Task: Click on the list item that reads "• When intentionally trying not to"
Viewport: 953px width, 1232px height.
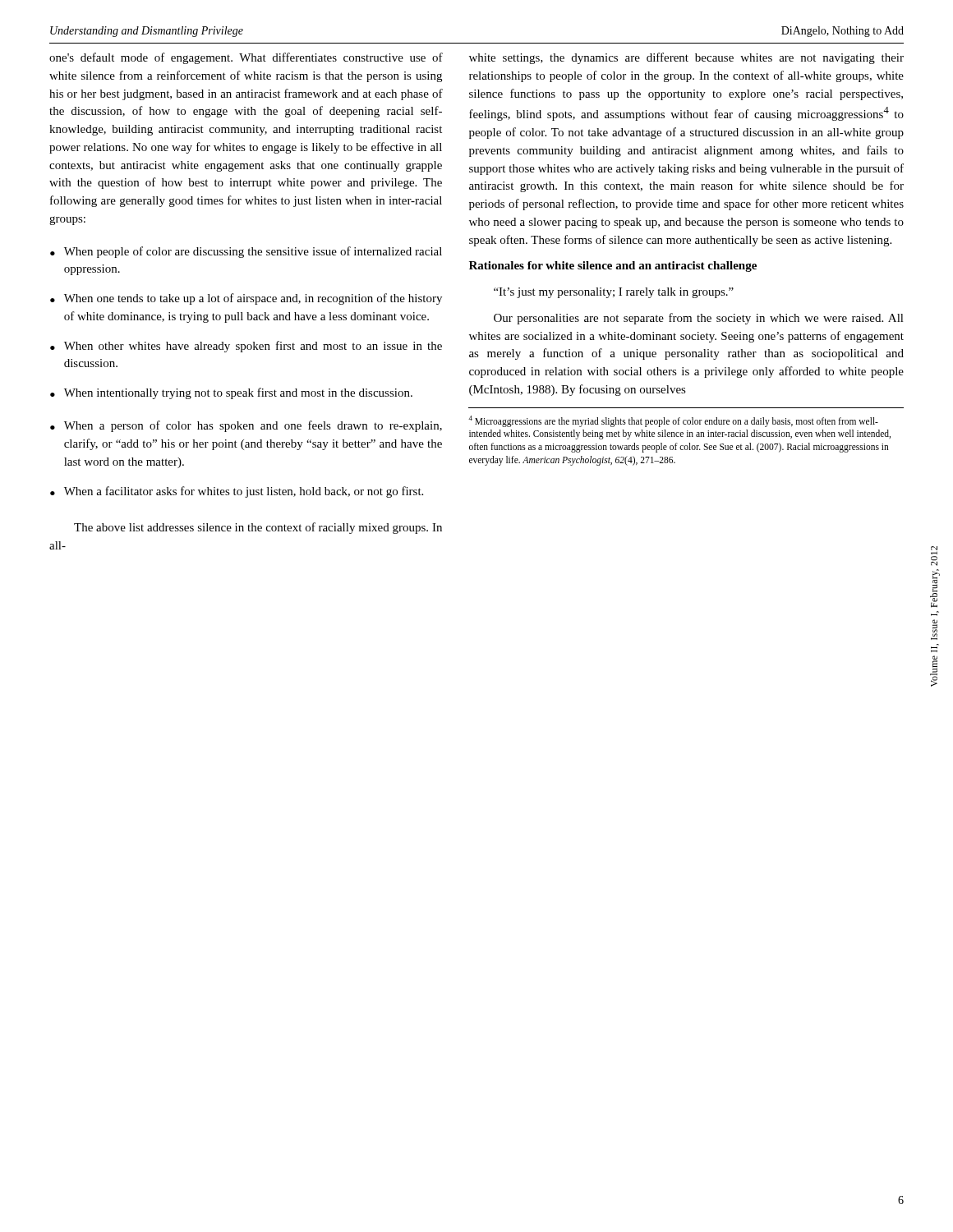Action: coord(231,395)
